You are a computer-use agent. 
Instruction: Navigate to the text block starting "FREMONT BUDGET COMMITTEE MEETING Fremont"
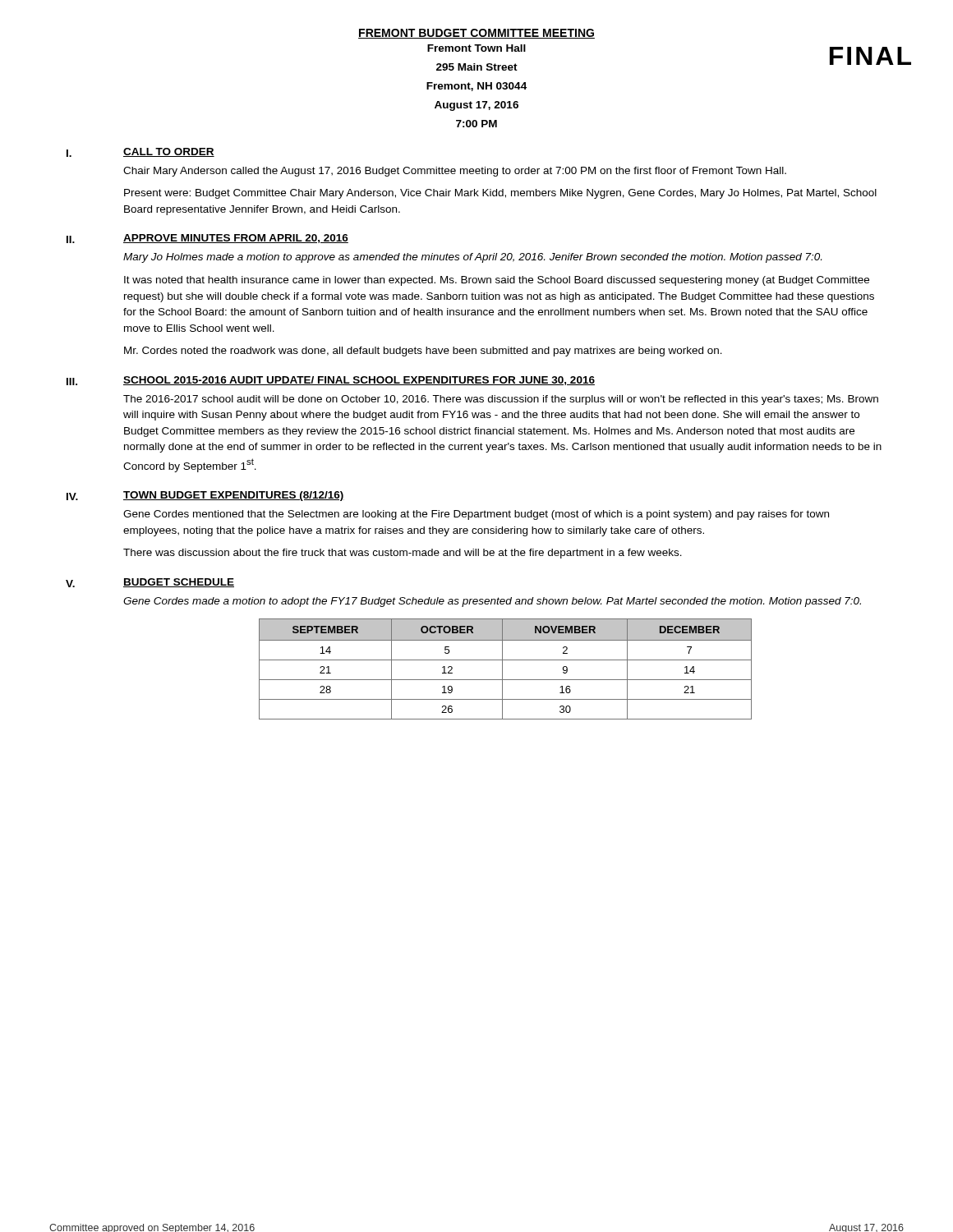click(476, 80)
